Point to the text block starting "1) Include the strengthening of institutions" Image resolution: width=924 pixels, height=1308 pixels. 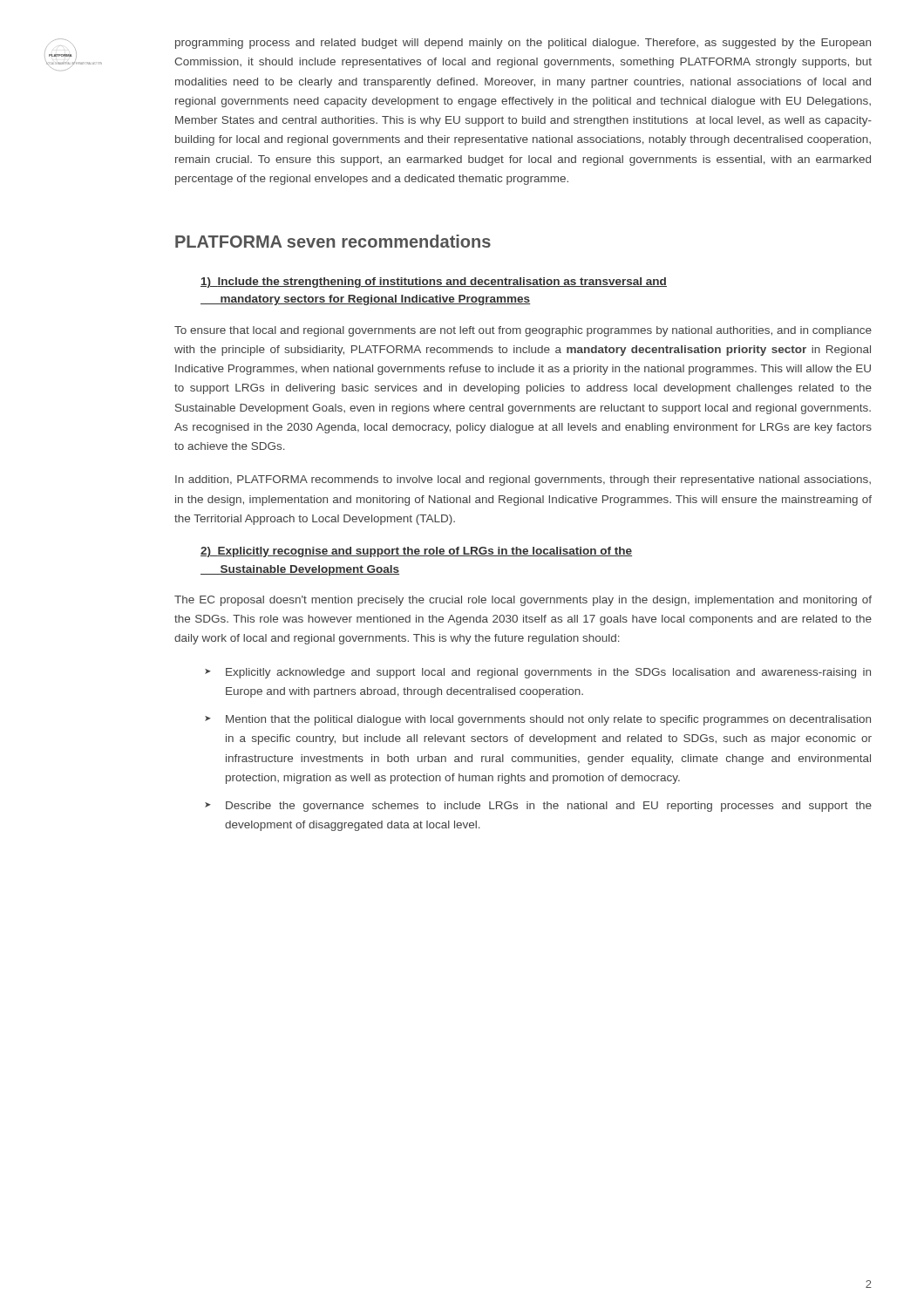(532, 291)
